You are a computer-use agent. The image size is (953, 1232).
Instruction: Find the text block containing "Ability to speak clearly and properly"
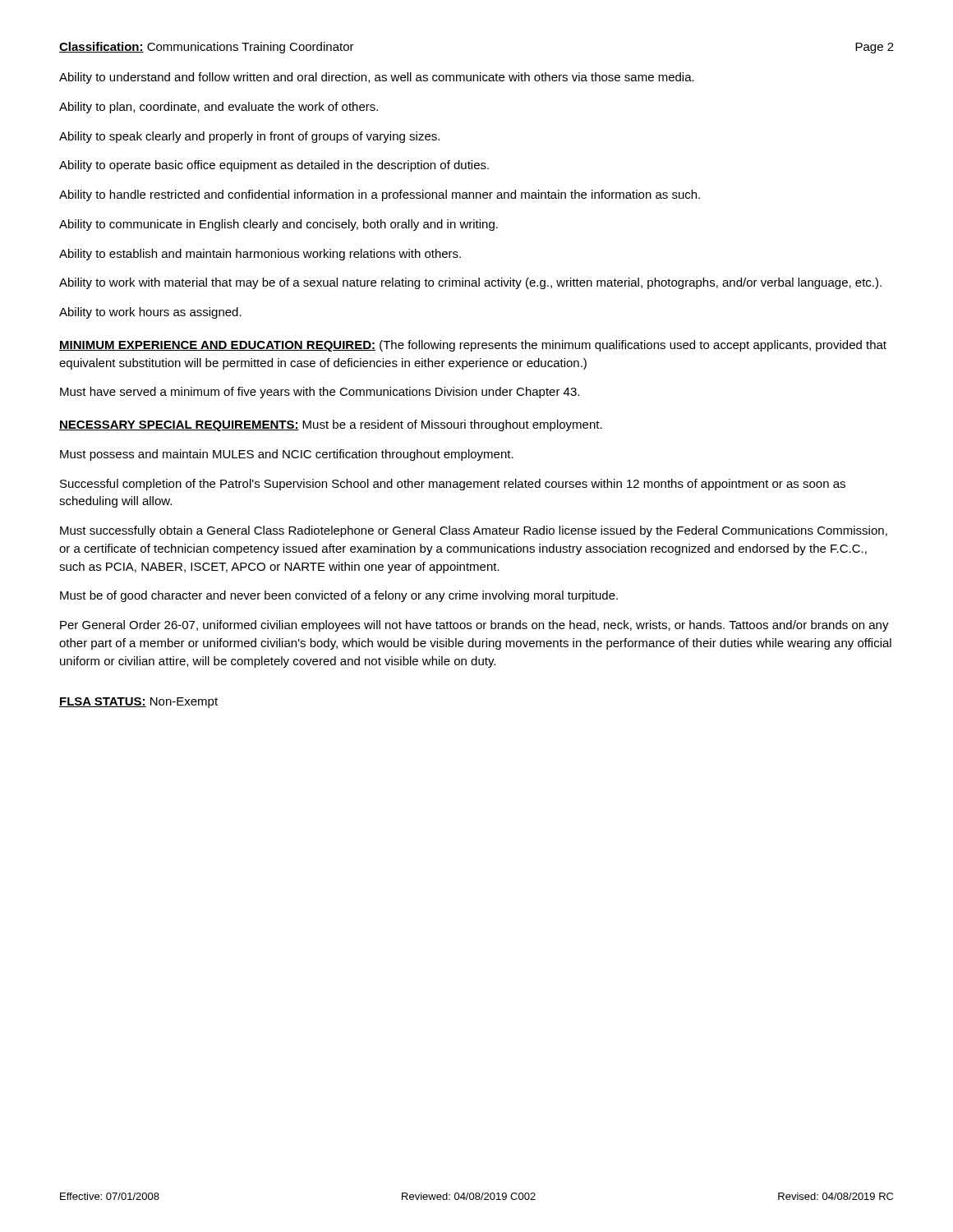250,136
